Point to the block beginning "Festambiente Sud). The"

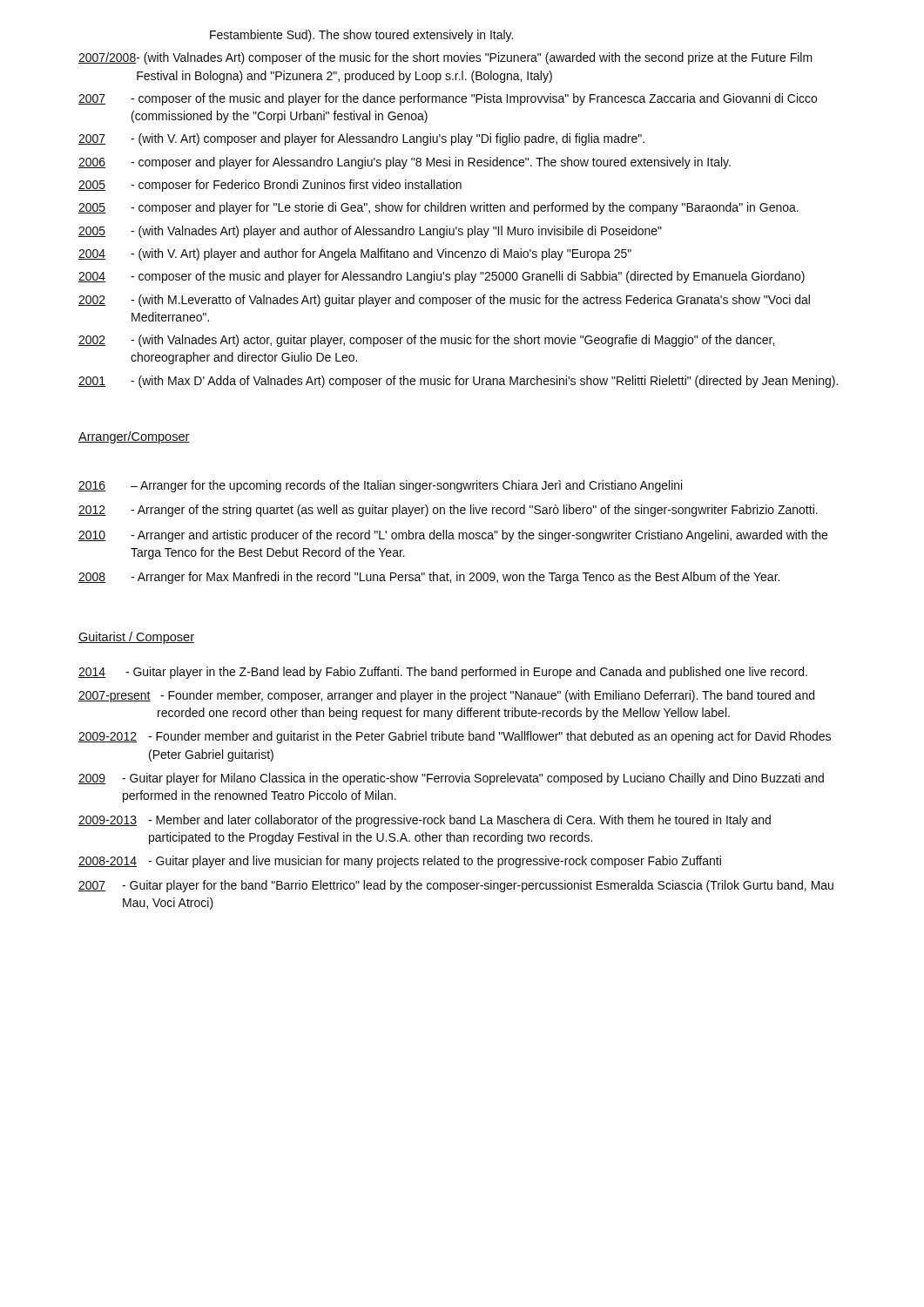coord(362,35)
